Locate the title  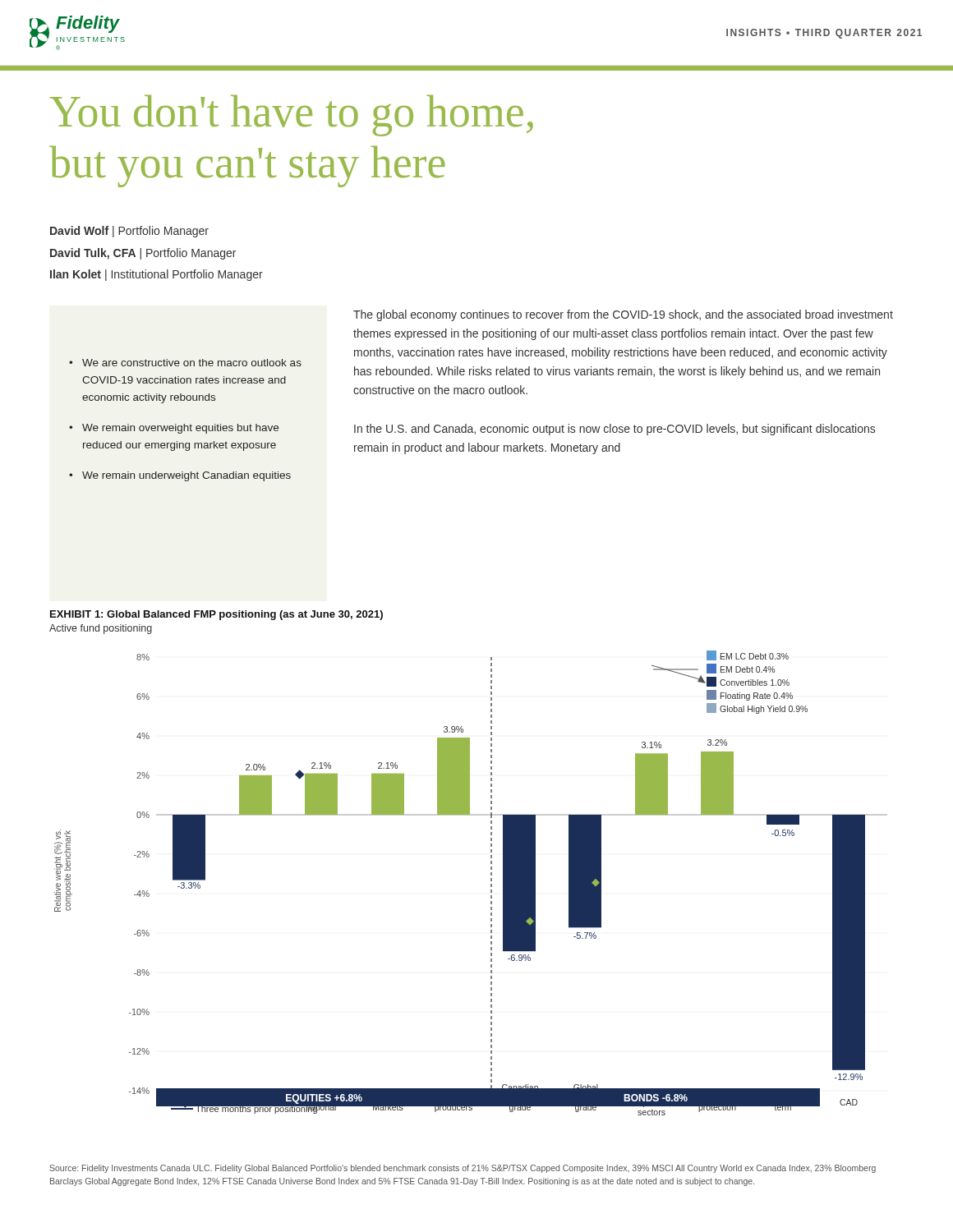[x=476, y=137]
